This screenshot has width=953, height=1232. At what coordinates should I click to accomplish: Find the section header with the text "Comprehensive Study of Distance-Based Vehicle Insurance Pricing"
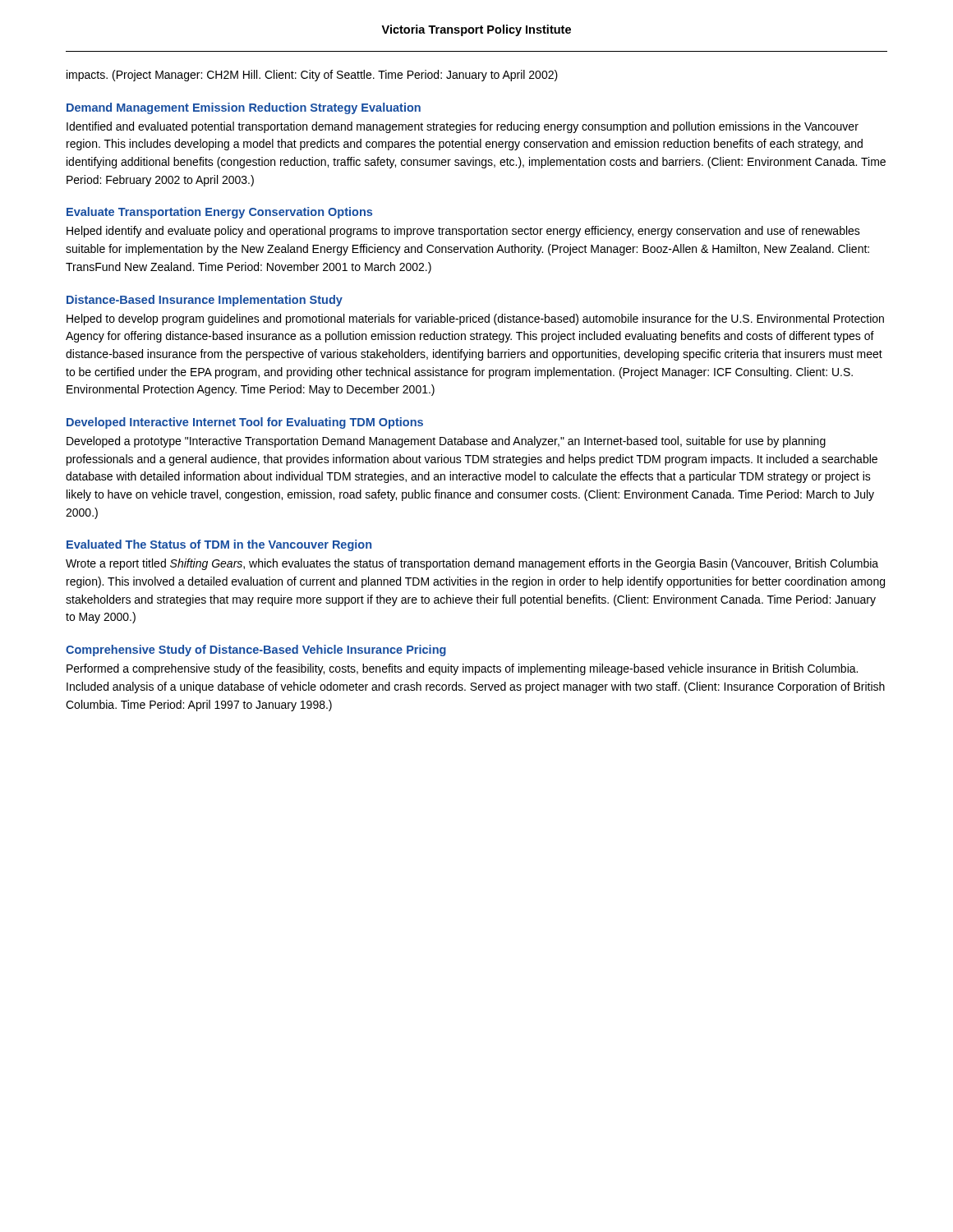coord(256,650)
